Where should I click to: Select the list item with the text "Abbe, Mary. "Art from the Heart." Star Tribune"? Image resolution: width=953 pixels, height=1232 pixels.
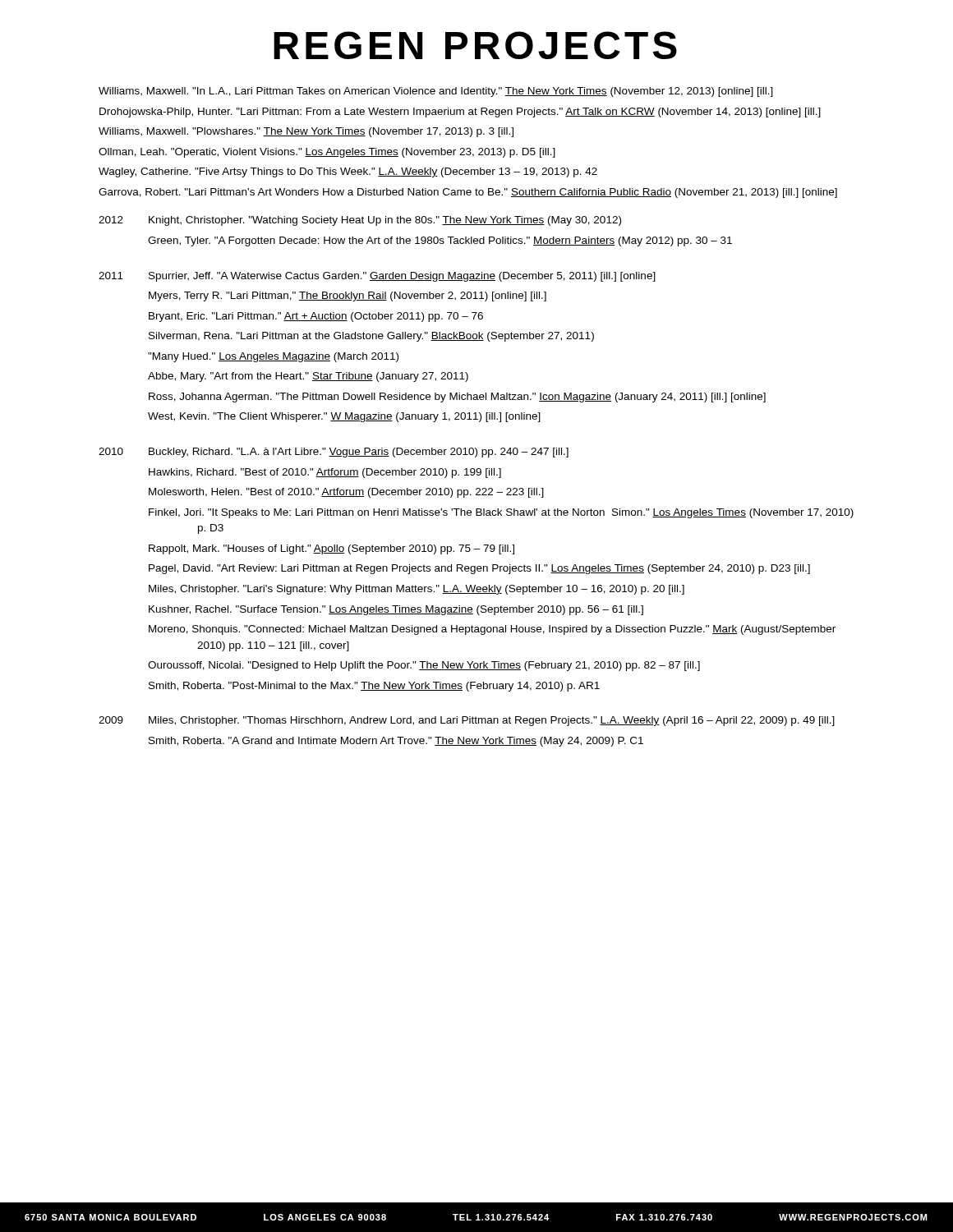coord(308,376)
